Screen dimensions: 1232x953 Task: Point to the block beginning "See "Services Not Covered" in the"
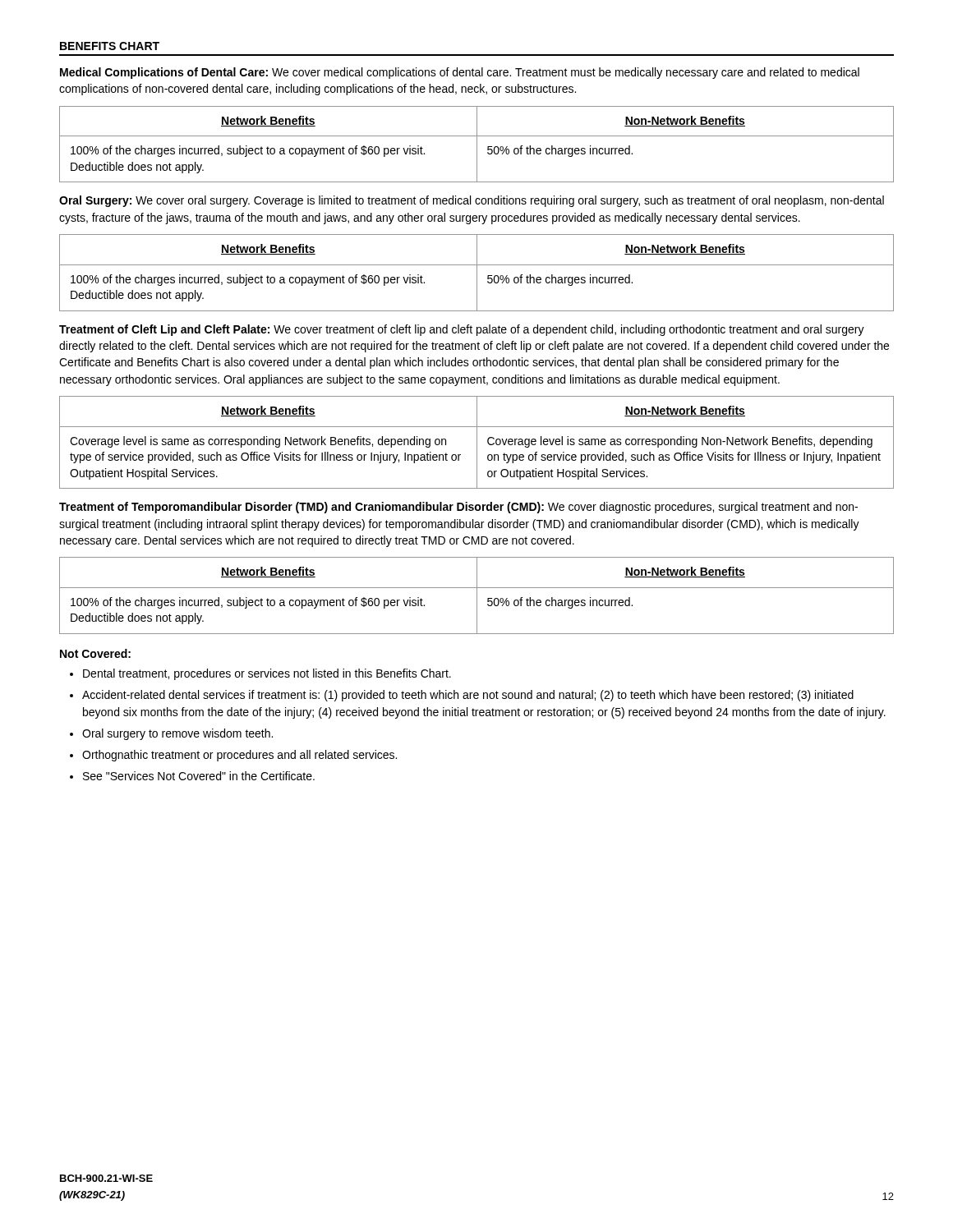click(x=199, y=777)
